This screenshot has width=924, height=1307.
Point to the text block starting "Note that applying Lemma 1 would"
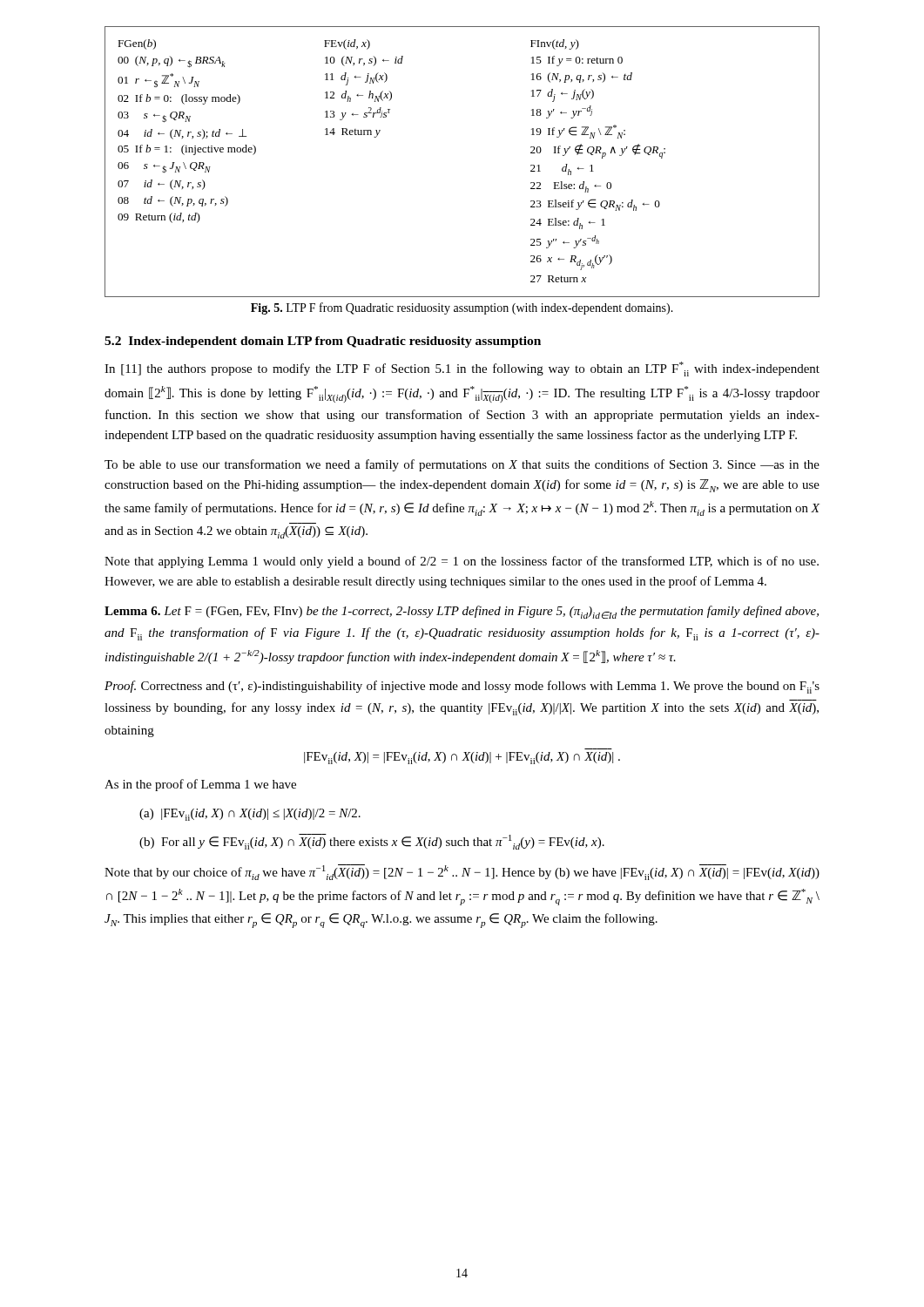[x=462, y=572]
